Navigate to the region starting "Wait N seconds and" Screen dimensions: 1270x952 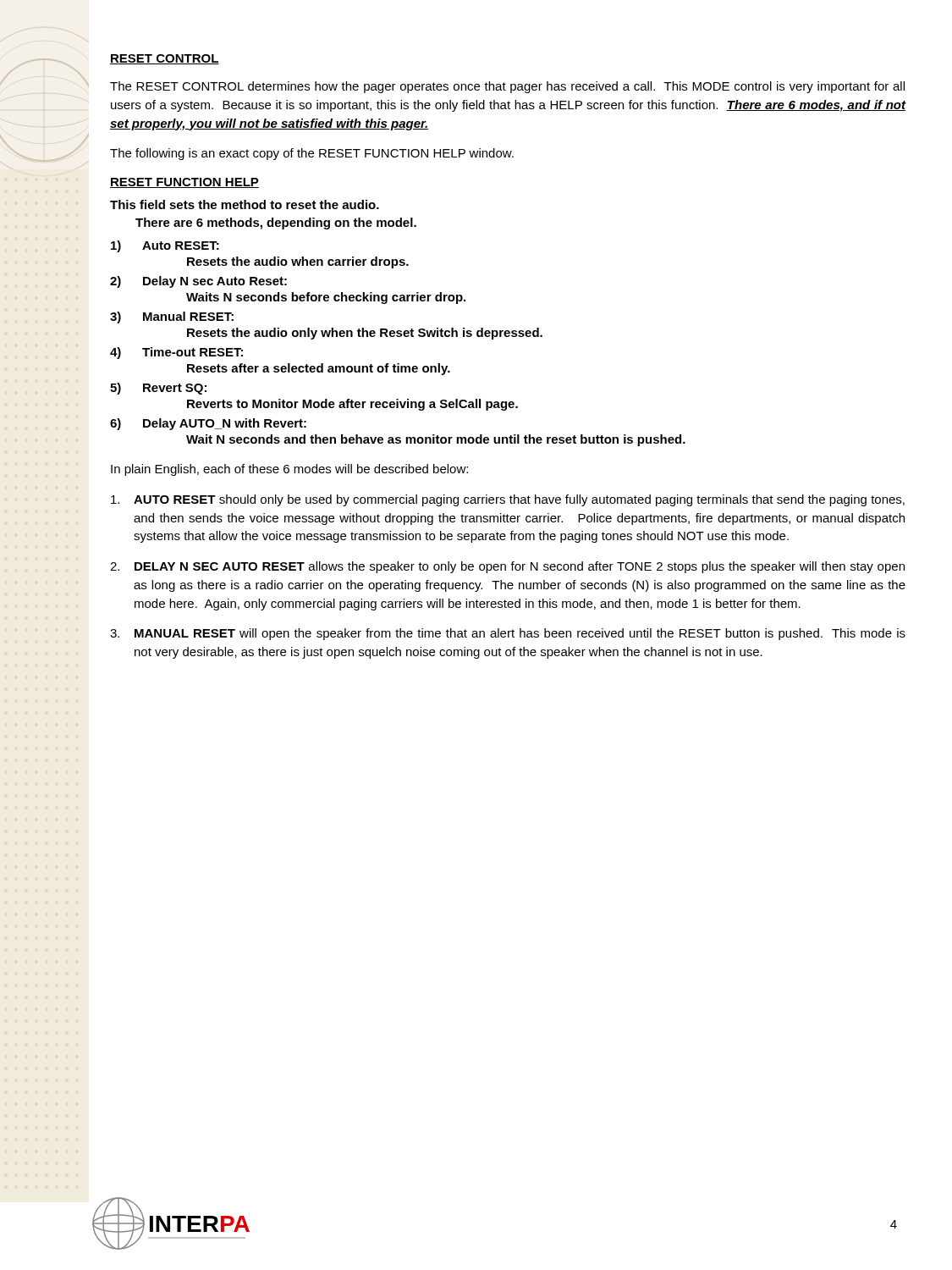(x=436, y=439)
